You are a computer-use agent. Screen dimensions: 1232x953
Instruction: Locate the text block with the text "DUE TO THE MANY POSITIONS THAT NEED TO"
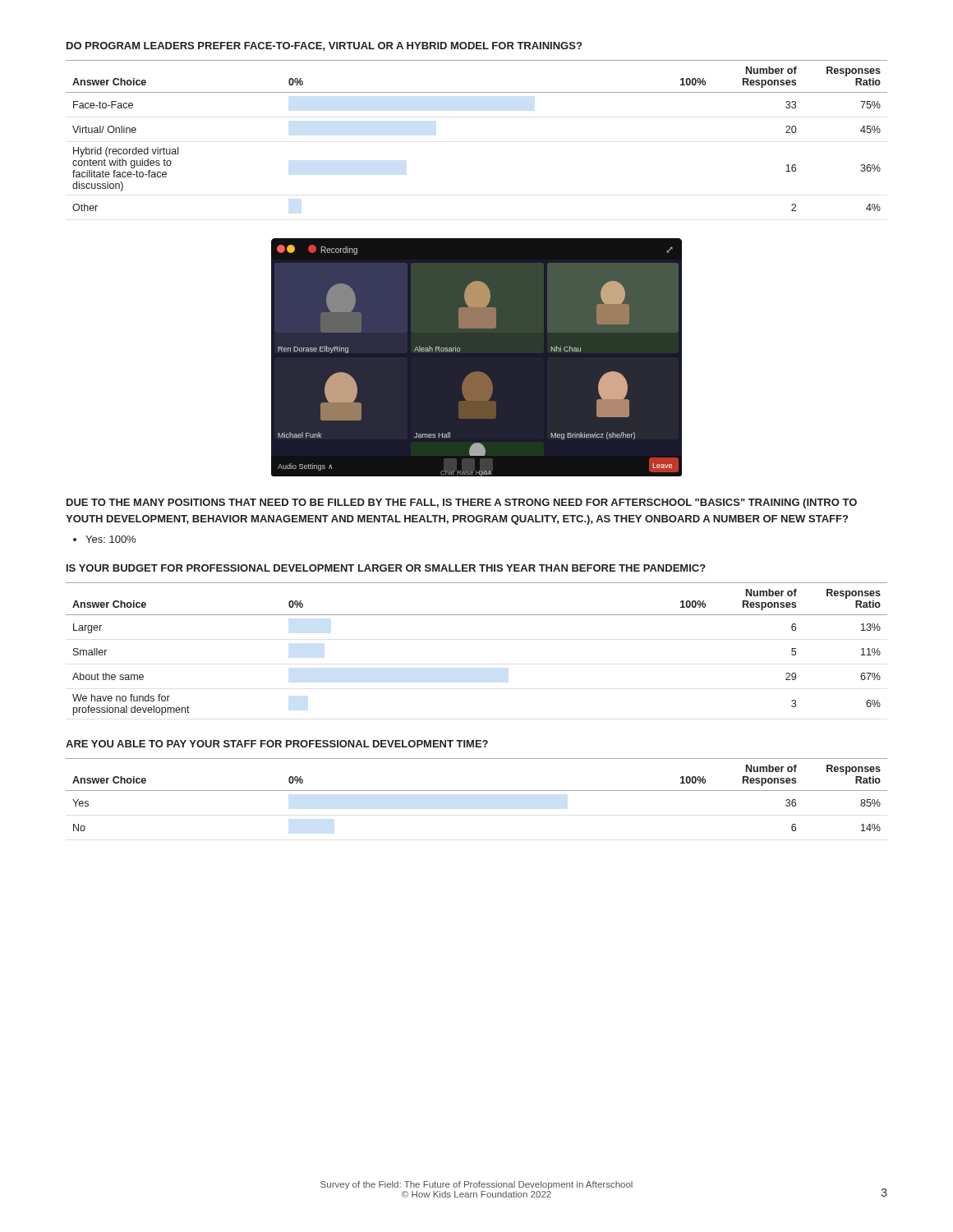click(x=461, y=510)
